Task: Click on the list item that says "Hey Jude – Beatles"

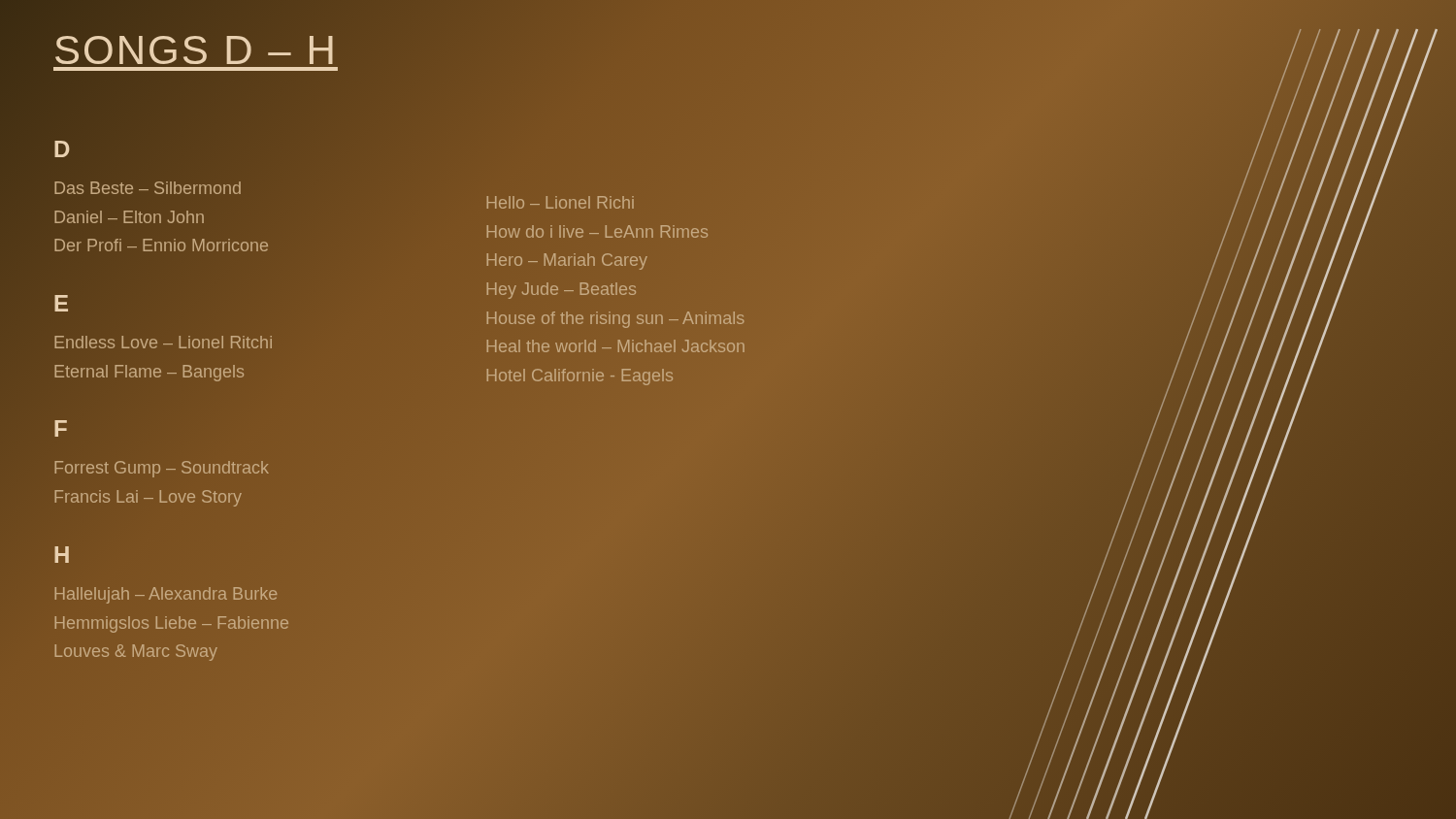Action: coord(562,291)
